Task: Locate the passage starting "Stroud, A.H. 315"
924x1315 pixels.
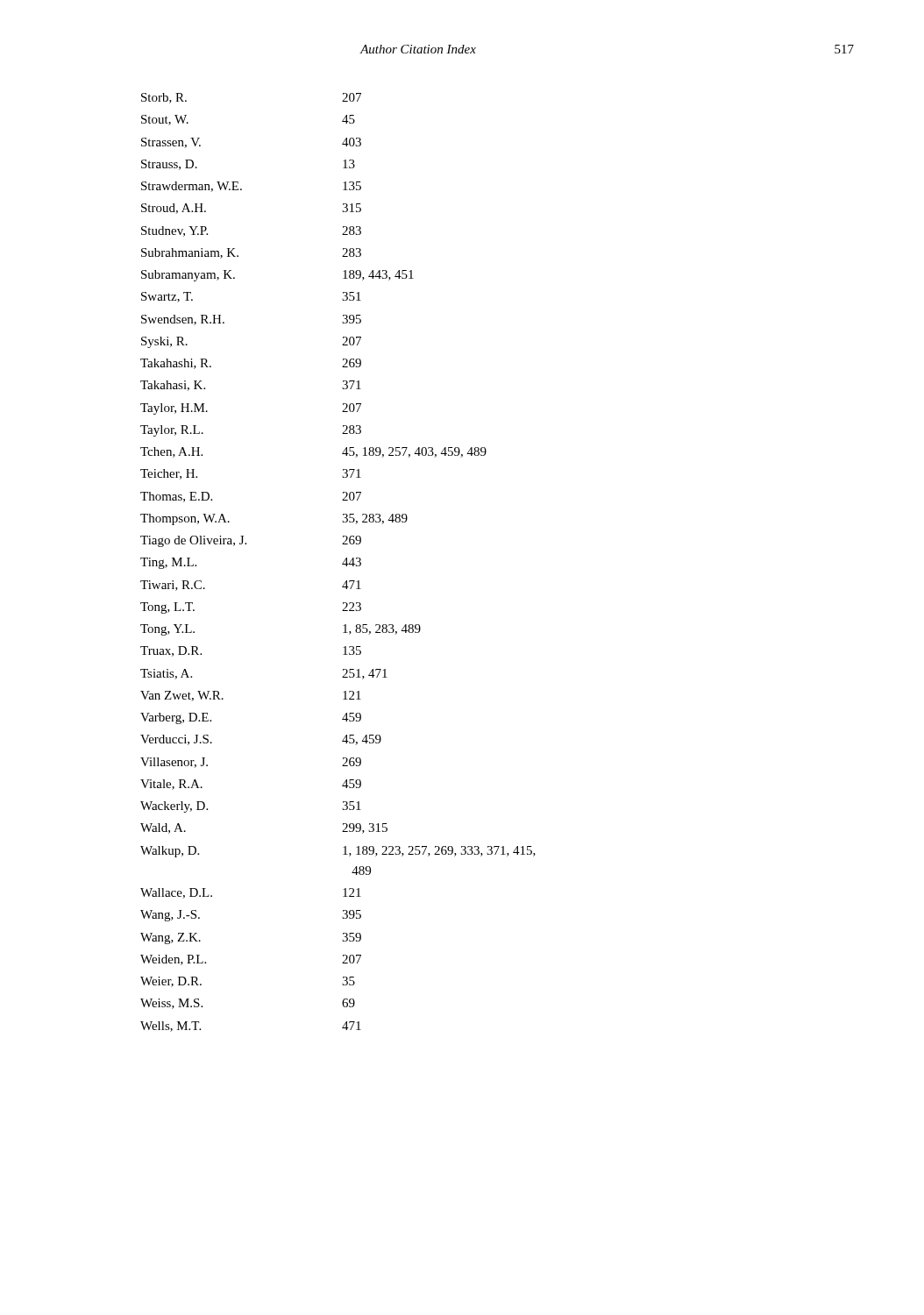Action: (173, 208)
